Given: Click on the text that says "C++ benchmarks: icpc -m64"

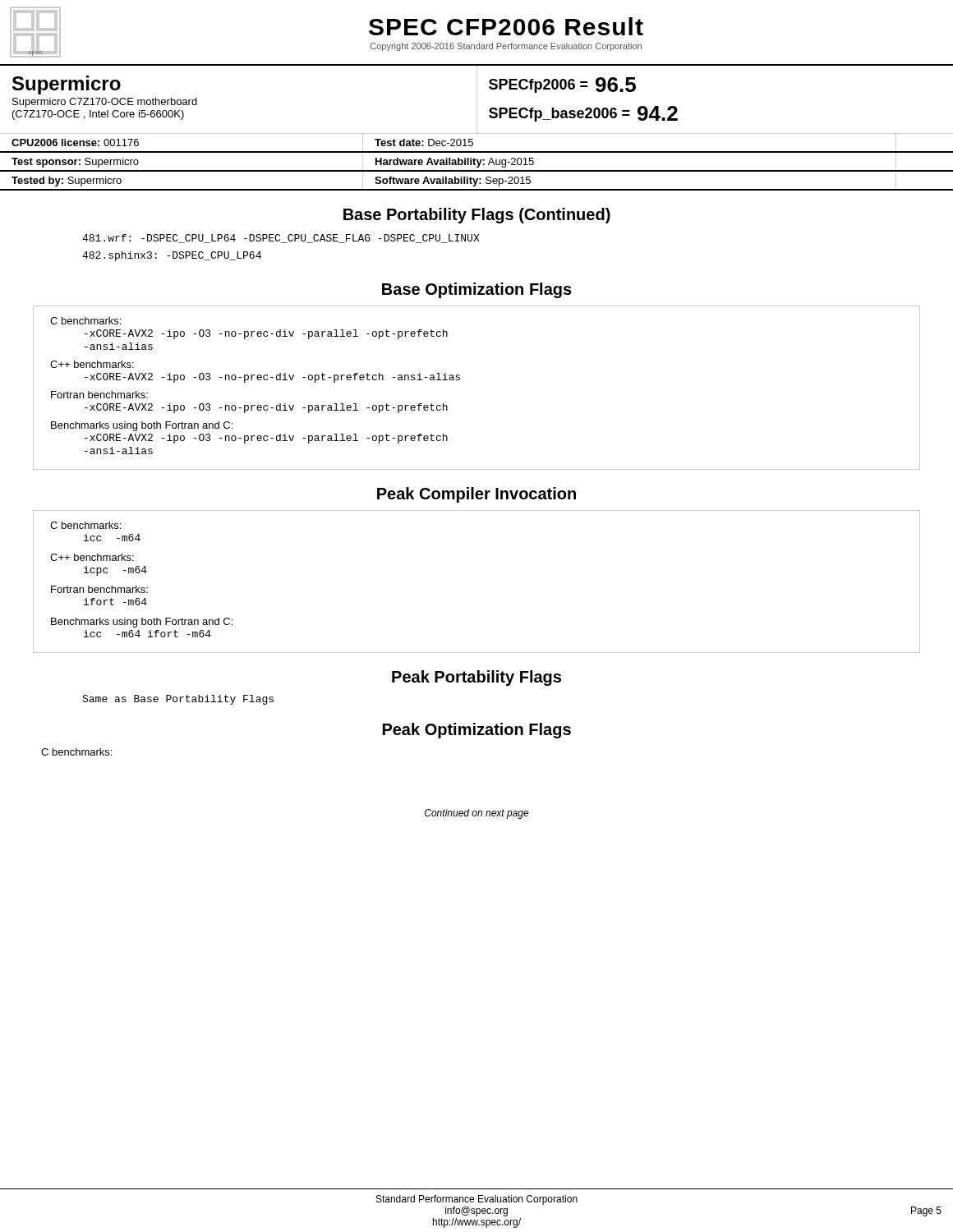Looking at the screenshot, I should click(x=99, y=564).
